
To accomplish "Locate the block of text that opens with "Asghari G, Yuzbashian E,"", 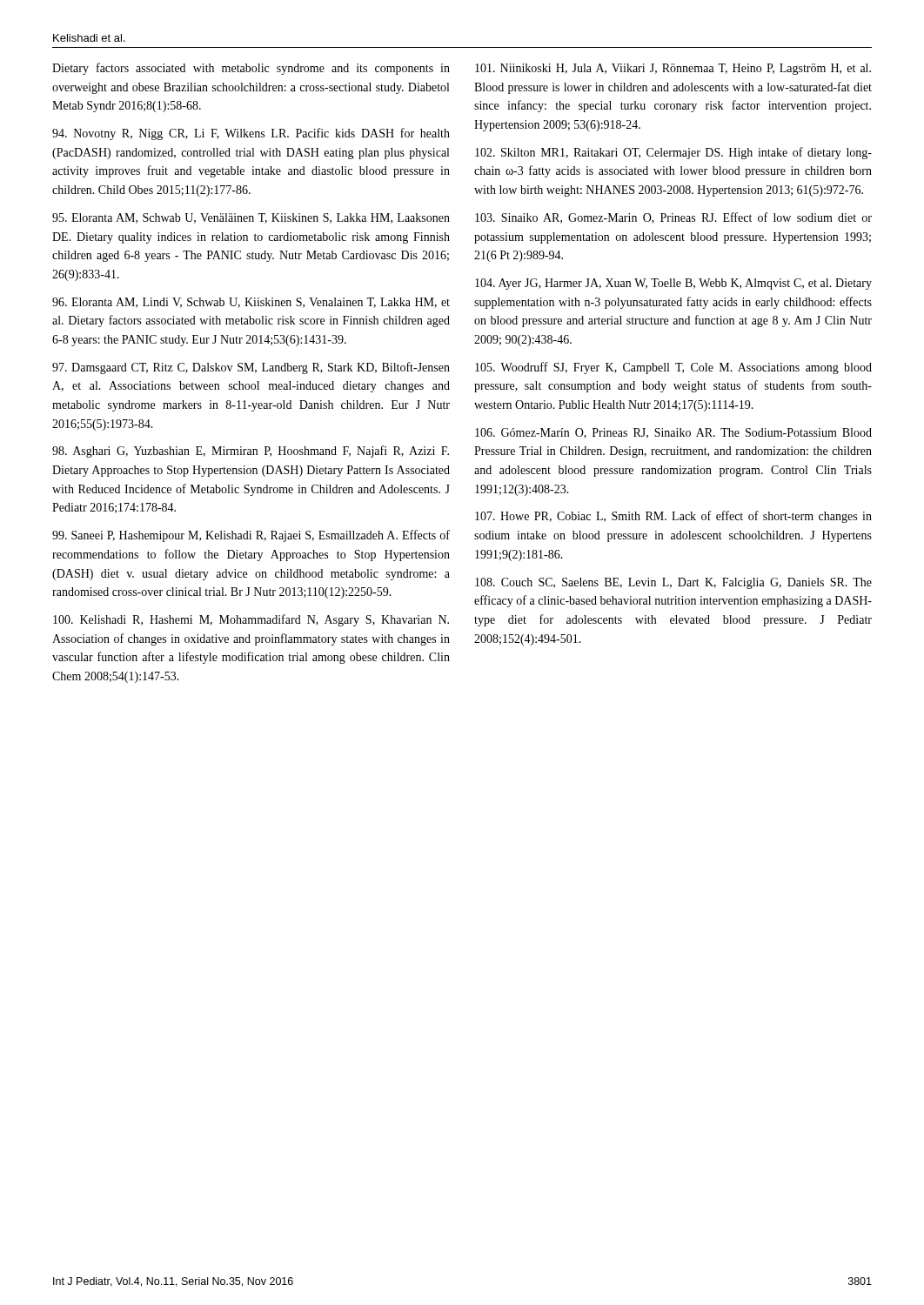I will pyautogui.click(x=251, y=480).
